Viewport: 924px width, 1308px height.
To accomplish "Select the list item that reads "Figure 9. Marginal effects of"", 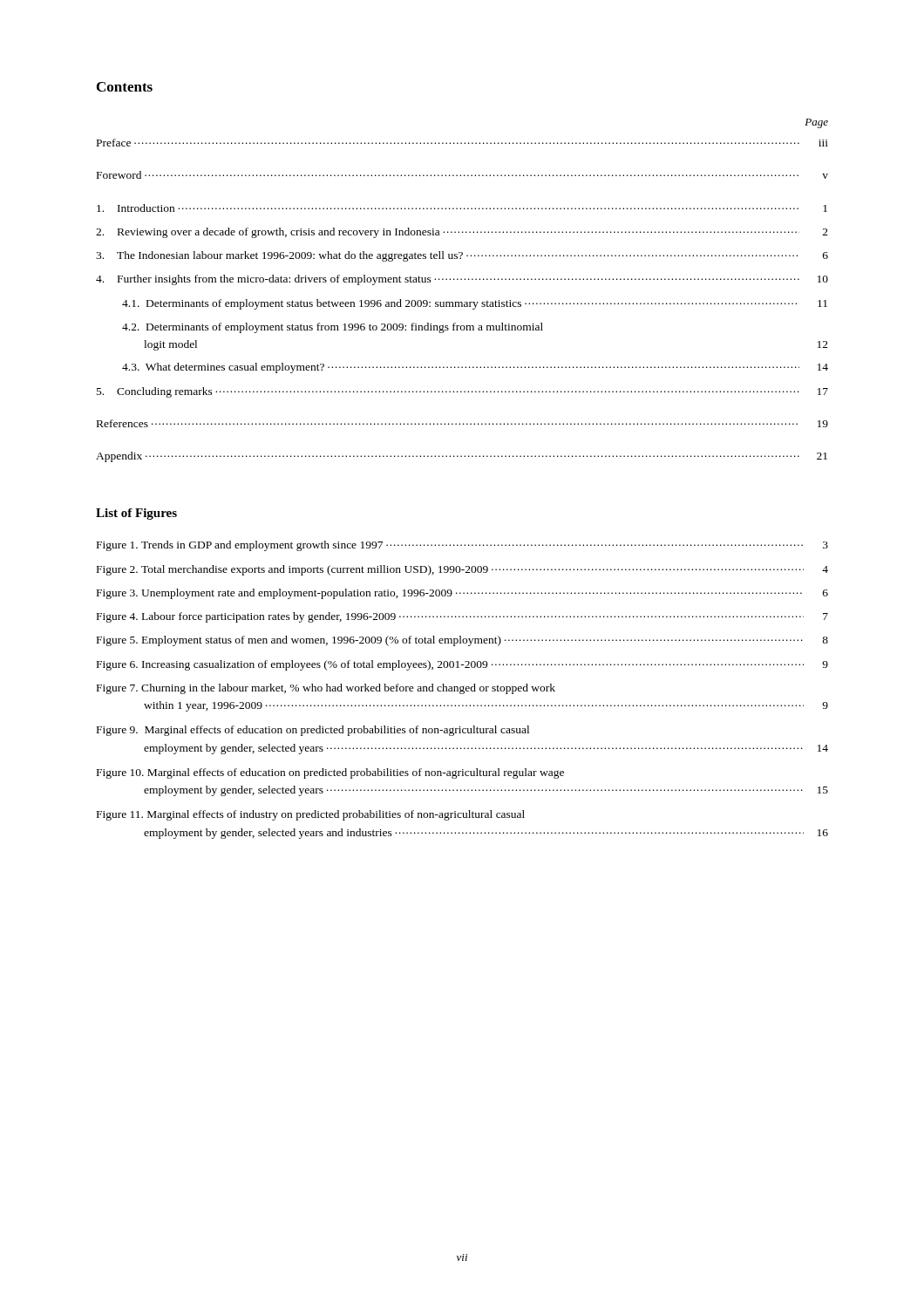I will (x=462, y=739).
